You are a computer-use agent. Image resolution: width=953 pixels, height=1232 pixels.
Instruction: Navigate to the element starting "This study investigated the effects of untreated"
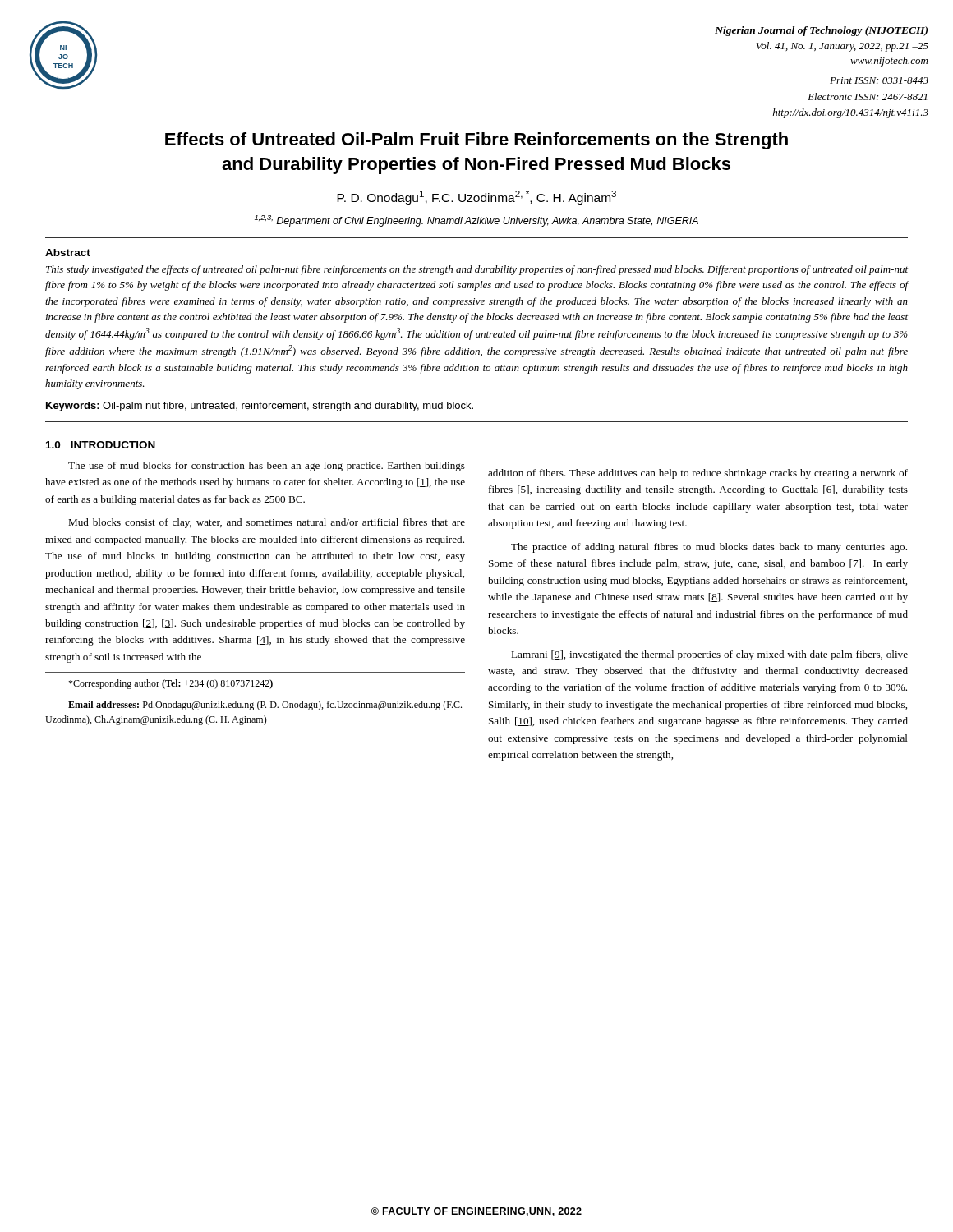tap(476, 326)
